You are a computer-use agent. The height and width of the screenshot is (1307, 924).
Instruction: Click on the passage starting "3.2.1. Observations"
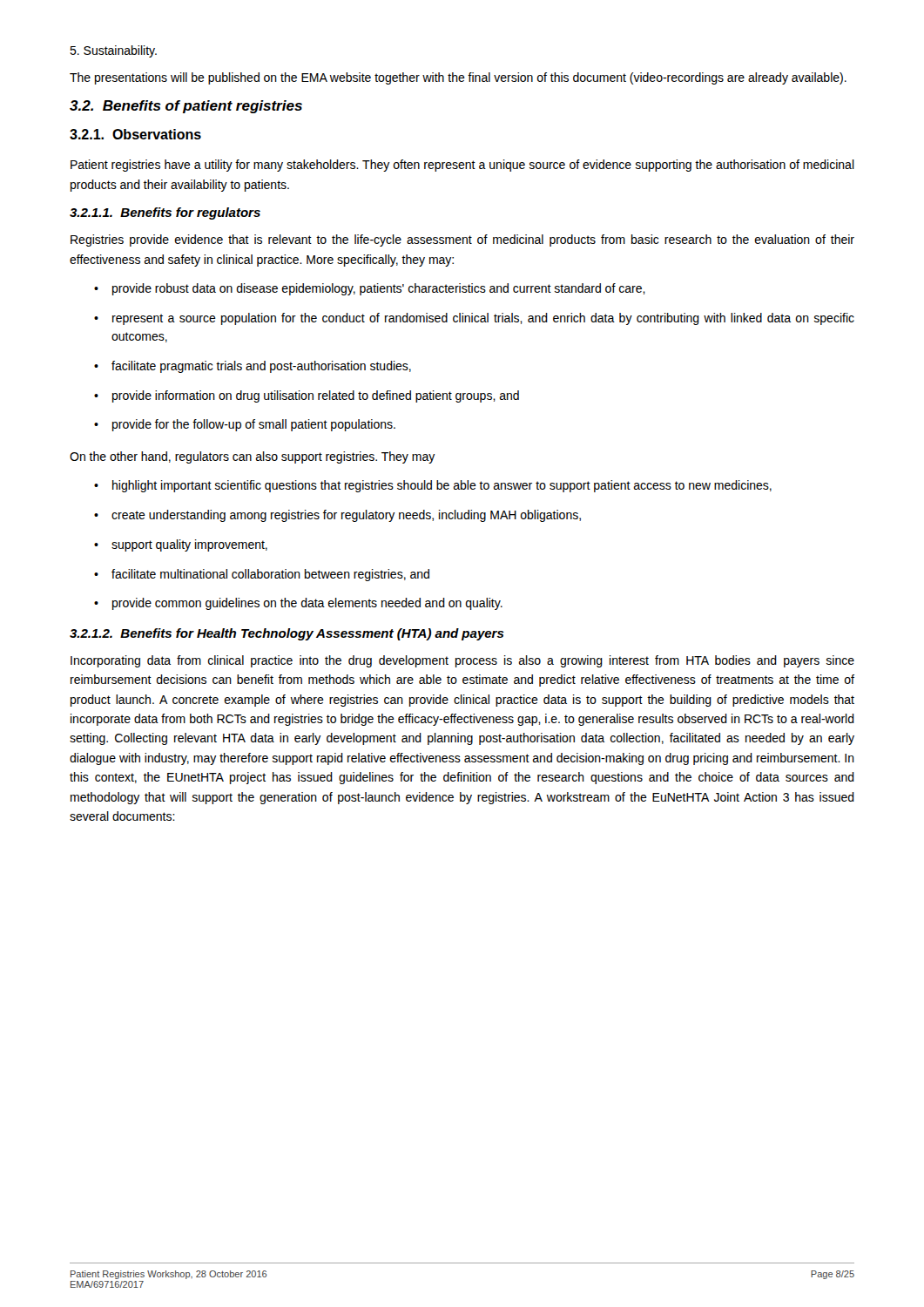(x=136, y=135)
